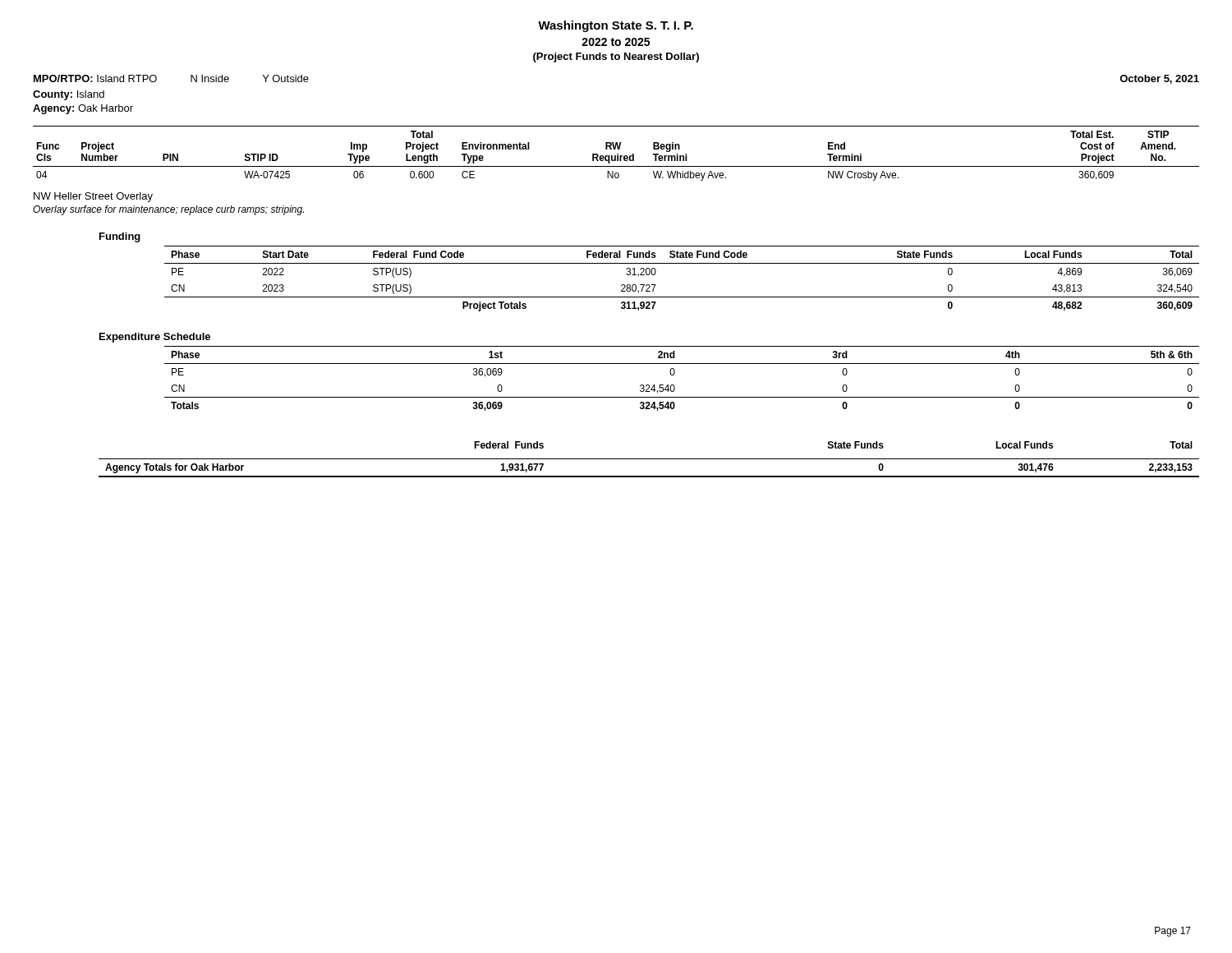
Task: Select the table that reads "STIP ID"
Action: pyautogui.click(x=616, y=154)
